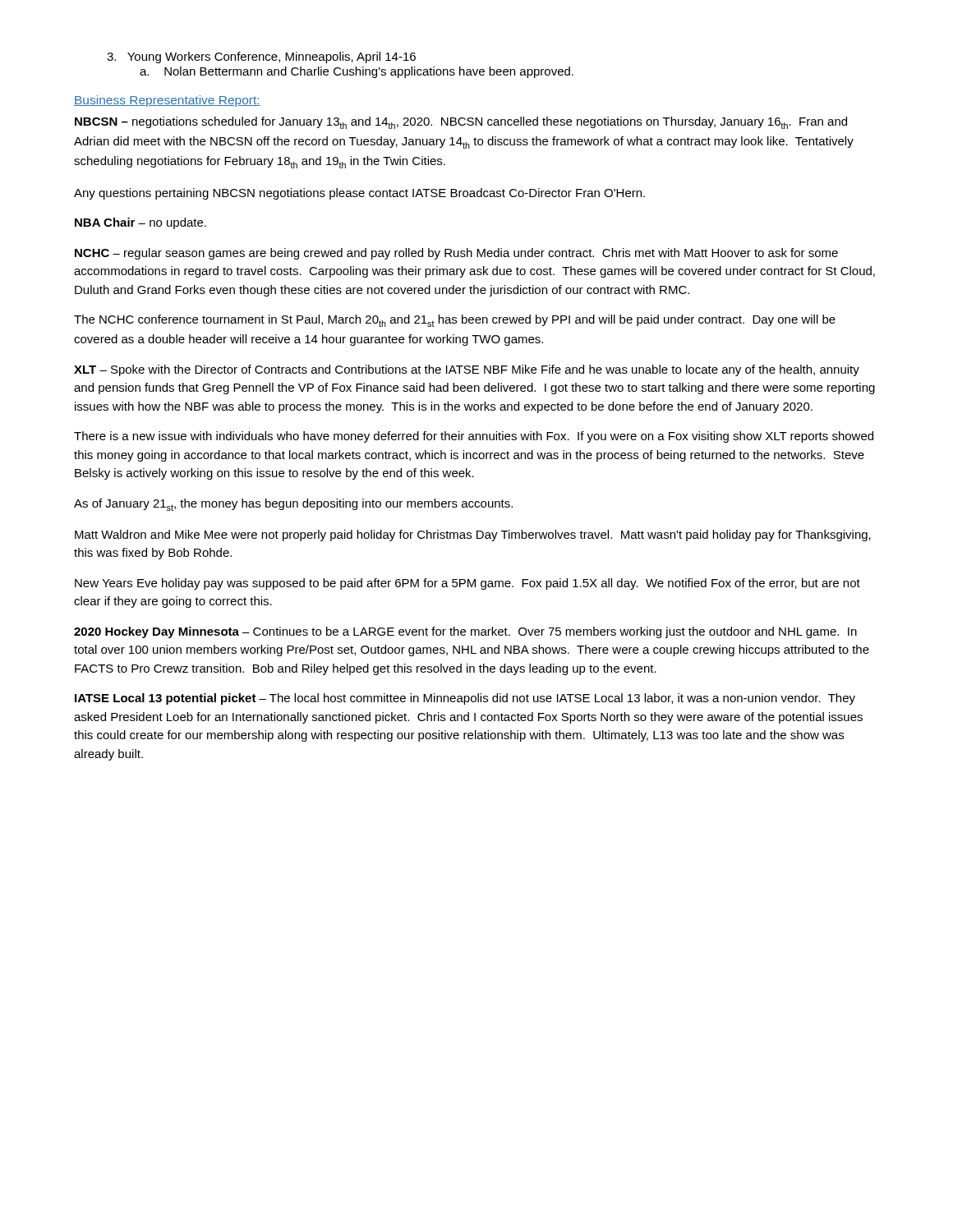The height and width of the screenshot is (1232, 953).
Task: Navigate to the text starting "2020 Hockey Day Minnesota – Continues to"
Action: pos(472,650)
